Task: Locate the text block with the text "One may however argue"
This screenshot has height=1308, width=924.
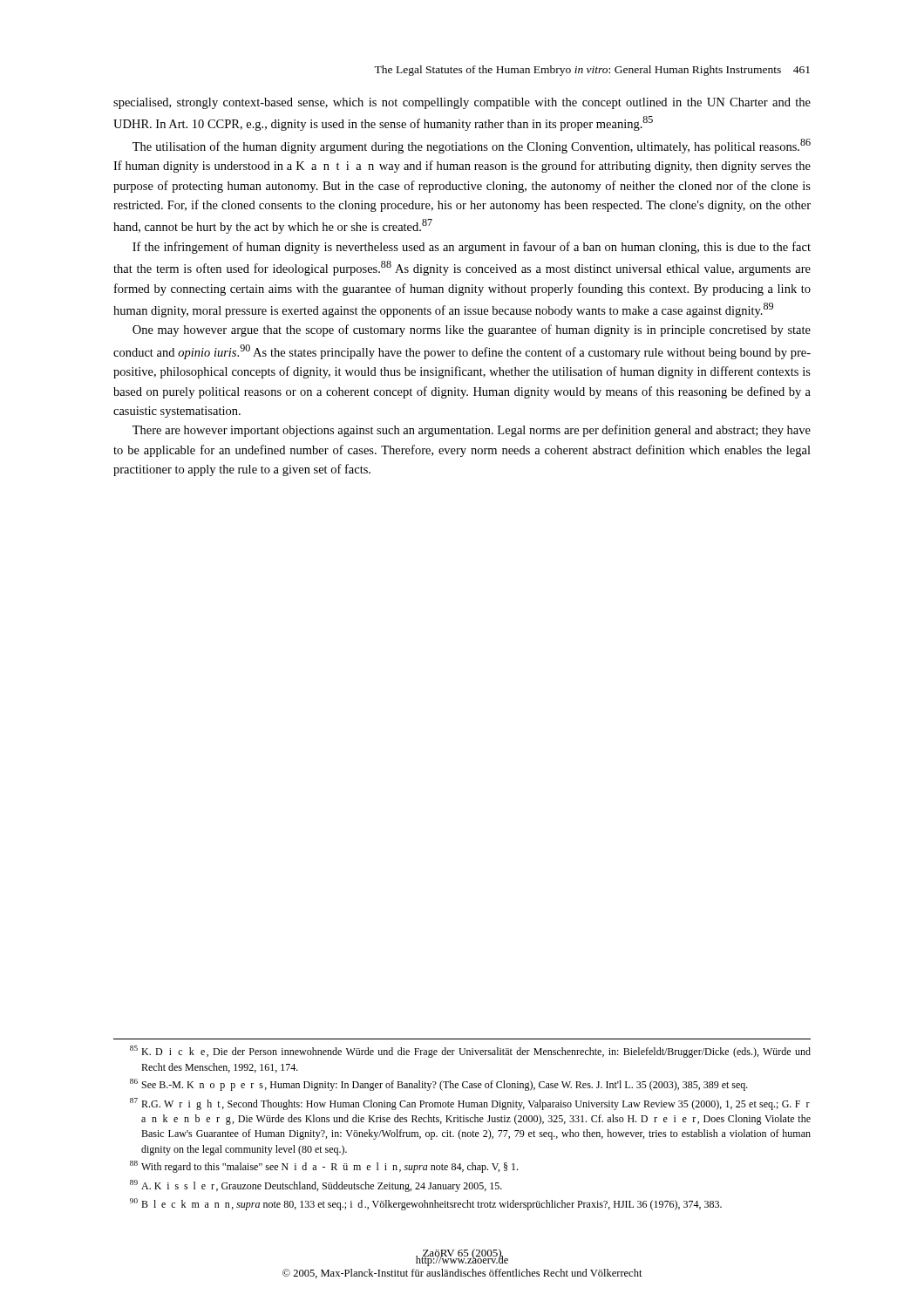Action: coord(462,370)
